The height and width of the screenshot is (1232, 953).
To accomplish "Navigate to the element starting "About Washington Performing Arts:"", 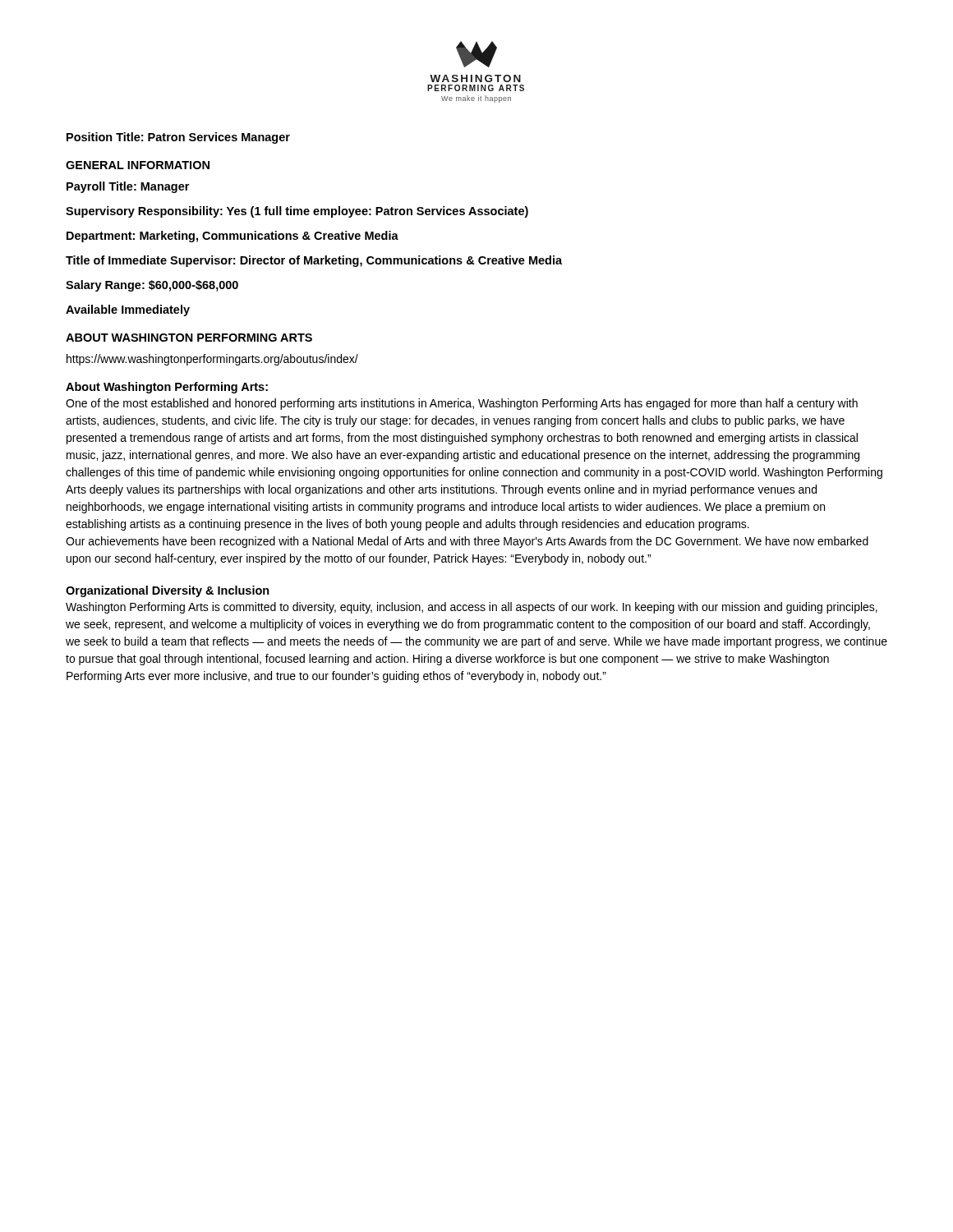I will (x=167, y=387).
